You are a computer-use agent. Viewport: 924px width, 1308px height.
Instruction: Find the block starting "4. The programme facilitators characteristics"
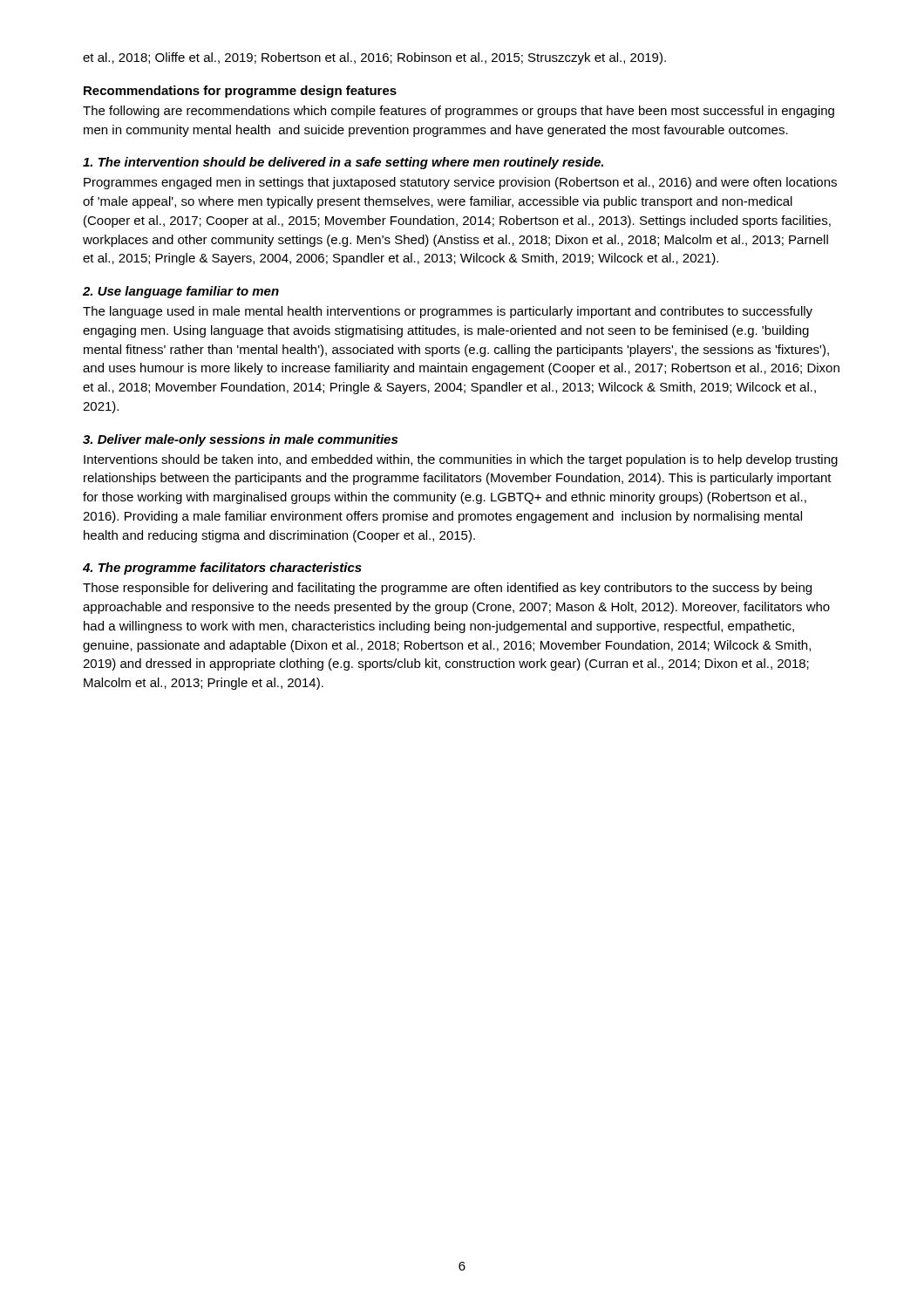[x=222, y=567]
